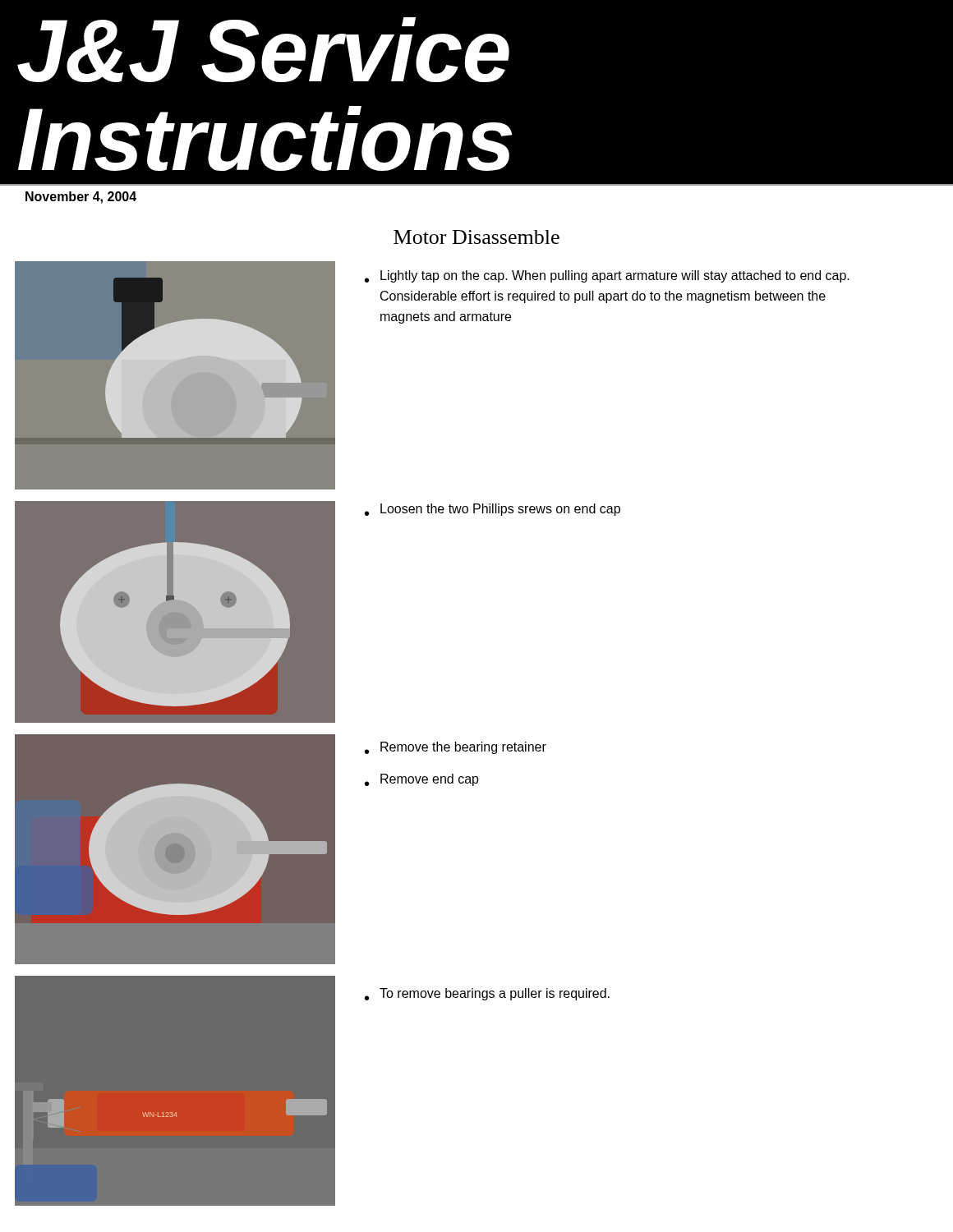Click on the block starting "• Lightly tap on the cap. When pulling"
The image size is (953, 1232).
(x=615, y=297)
